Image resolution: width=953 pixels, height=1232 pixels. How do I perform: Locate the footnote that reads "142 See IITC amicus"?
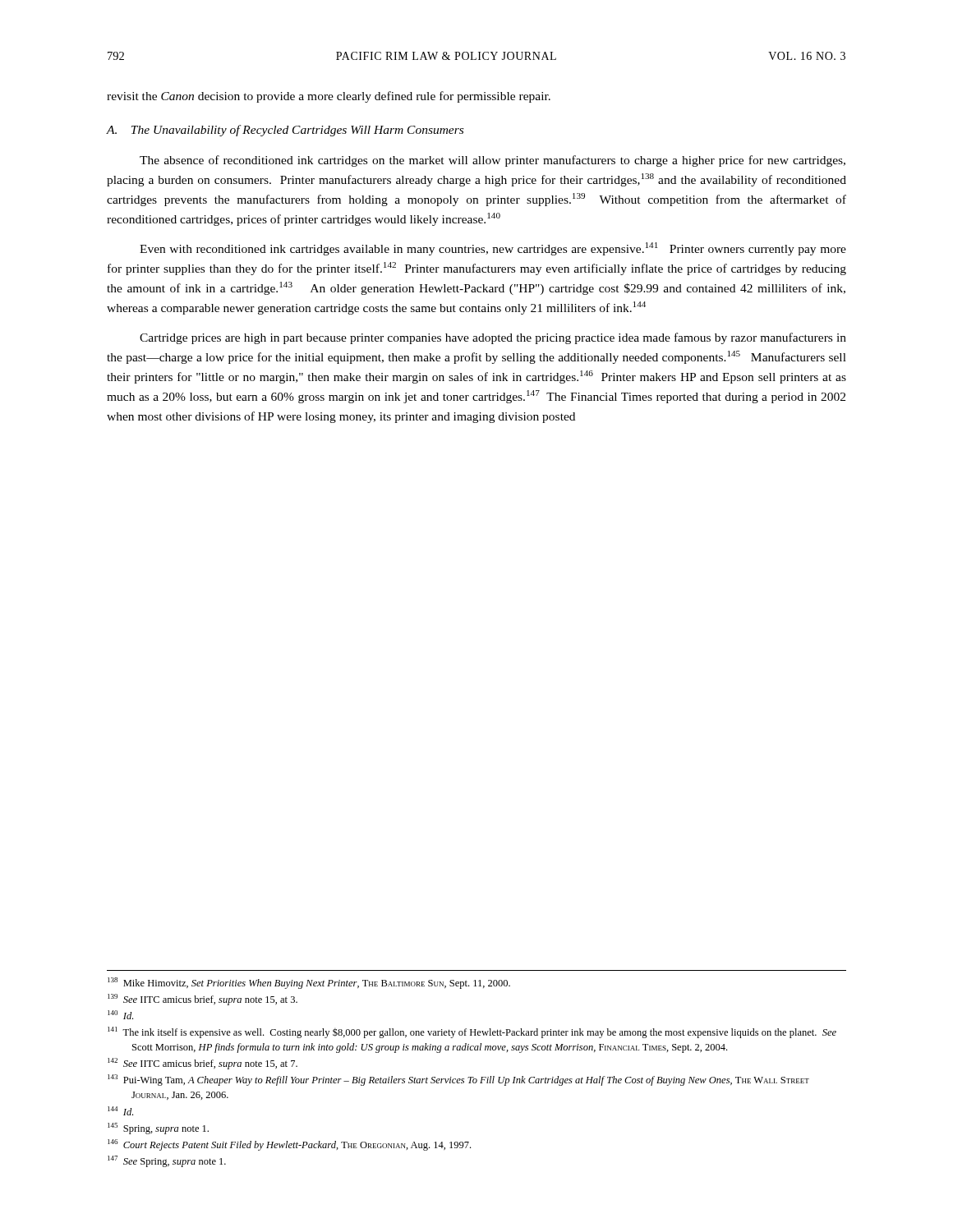(x=202, y=1063)
